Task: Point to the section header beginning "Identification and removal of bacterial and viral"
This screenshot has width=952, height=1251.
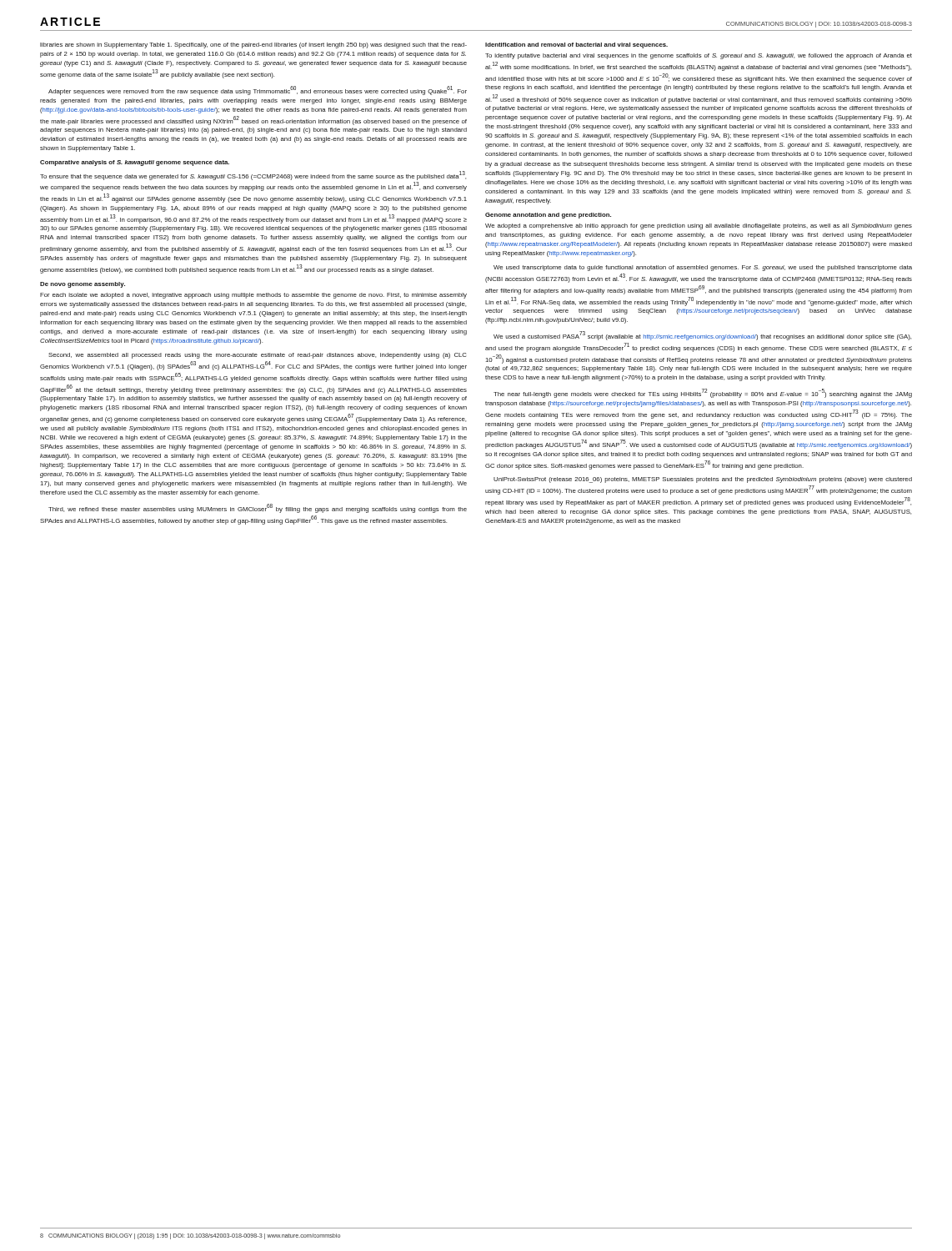Action: coord(577,45)
